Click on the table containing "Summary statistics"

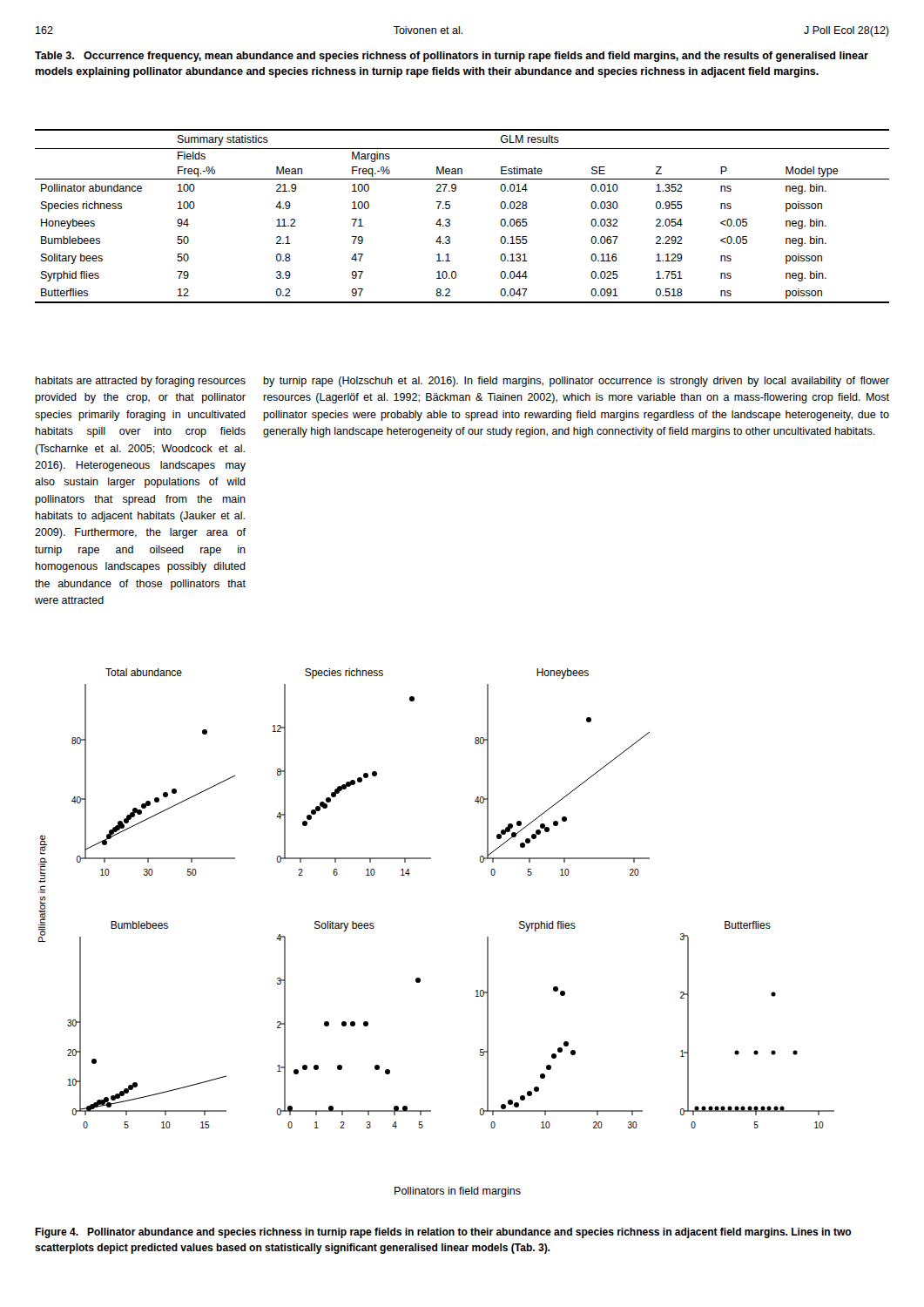tap(462, 216)
